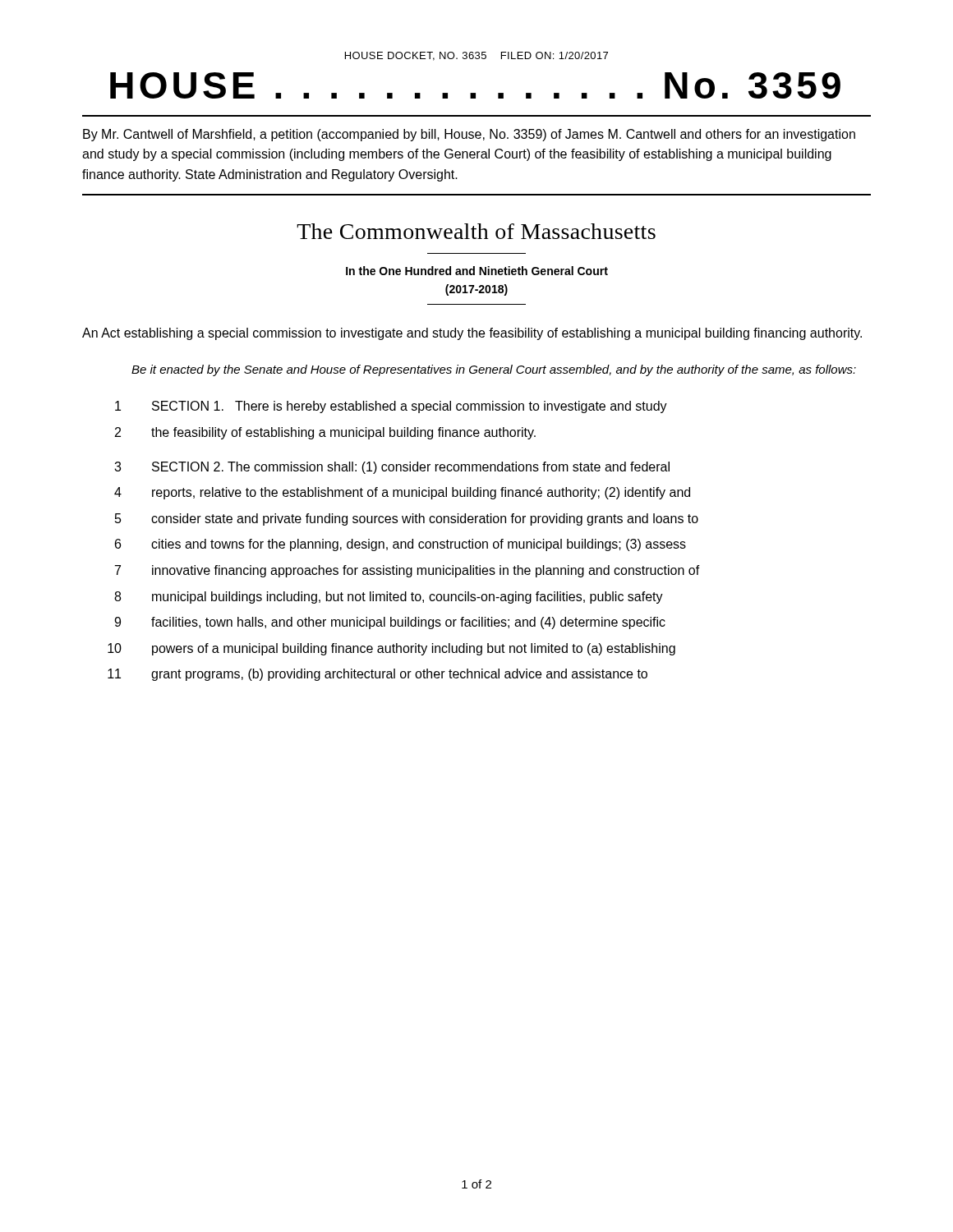The width and height of the screenshot is (953, 1232).
Task: Select the list item with the text "11 grant programs,"
Action: 476,674
